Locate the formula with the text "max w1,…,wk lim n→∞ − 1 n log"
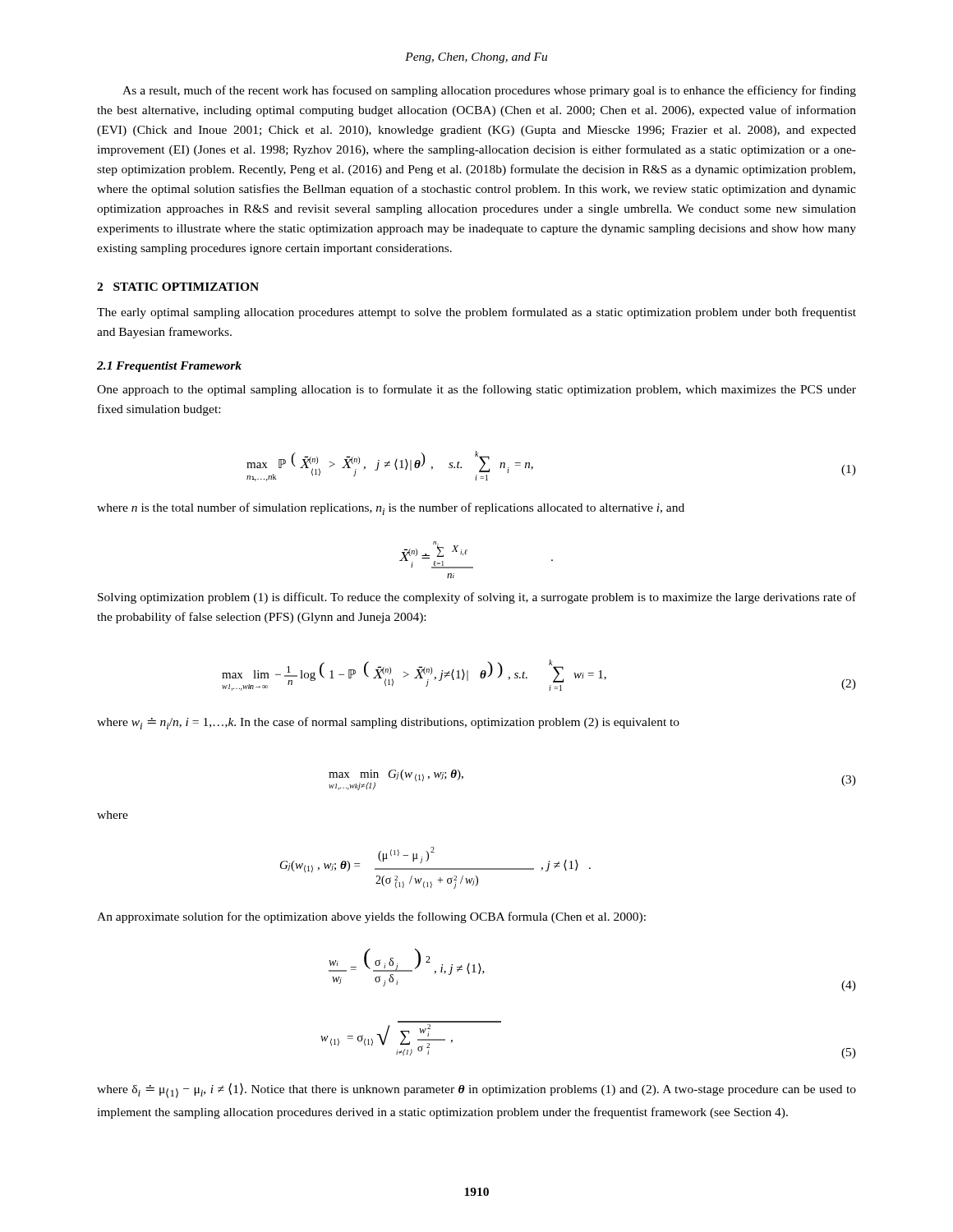Viewport: 953px width, 1232px height. pyautogui.click(x=539, y=670)
